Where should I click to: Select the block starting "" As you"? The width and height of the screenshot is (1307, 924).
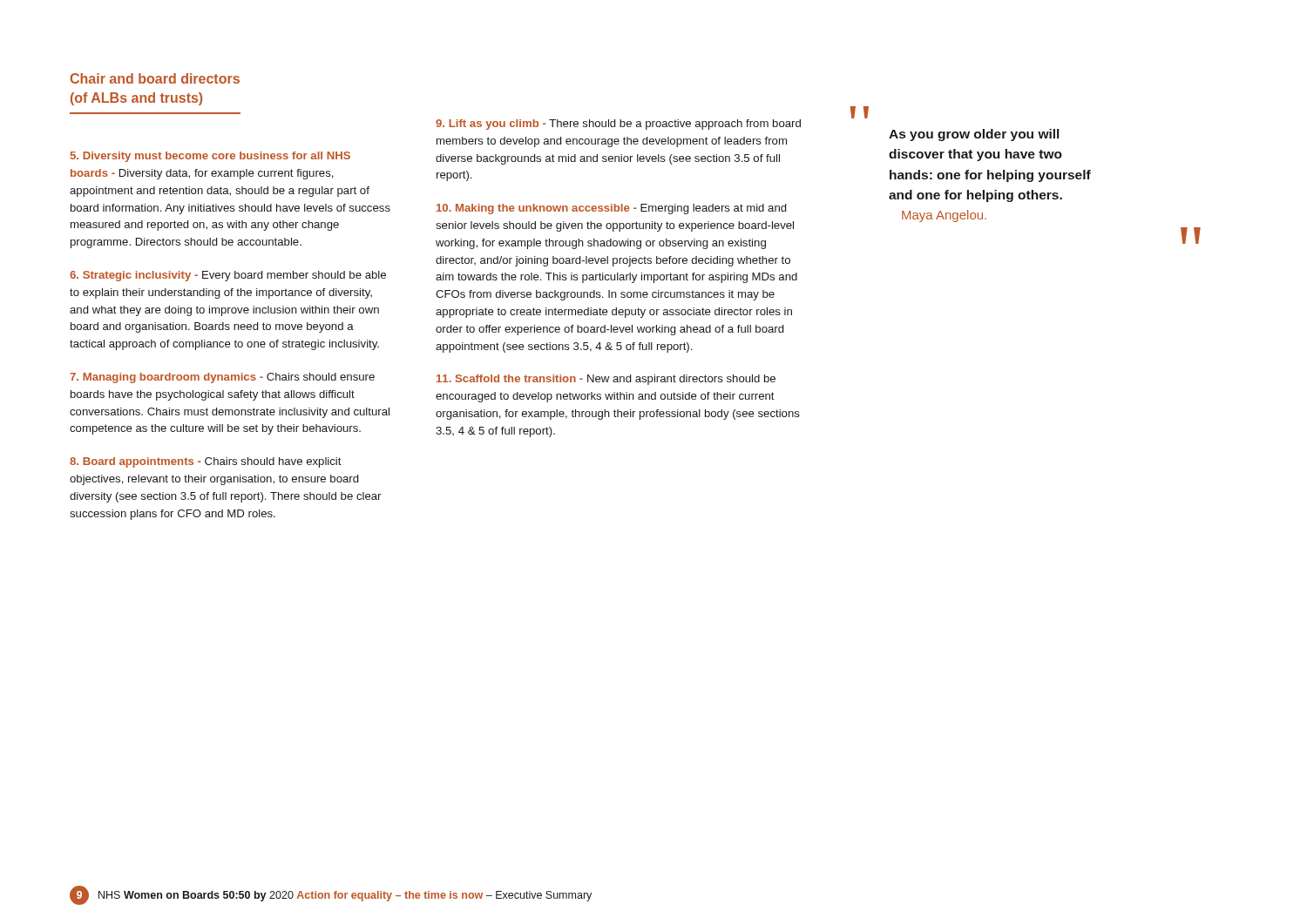1037,187
